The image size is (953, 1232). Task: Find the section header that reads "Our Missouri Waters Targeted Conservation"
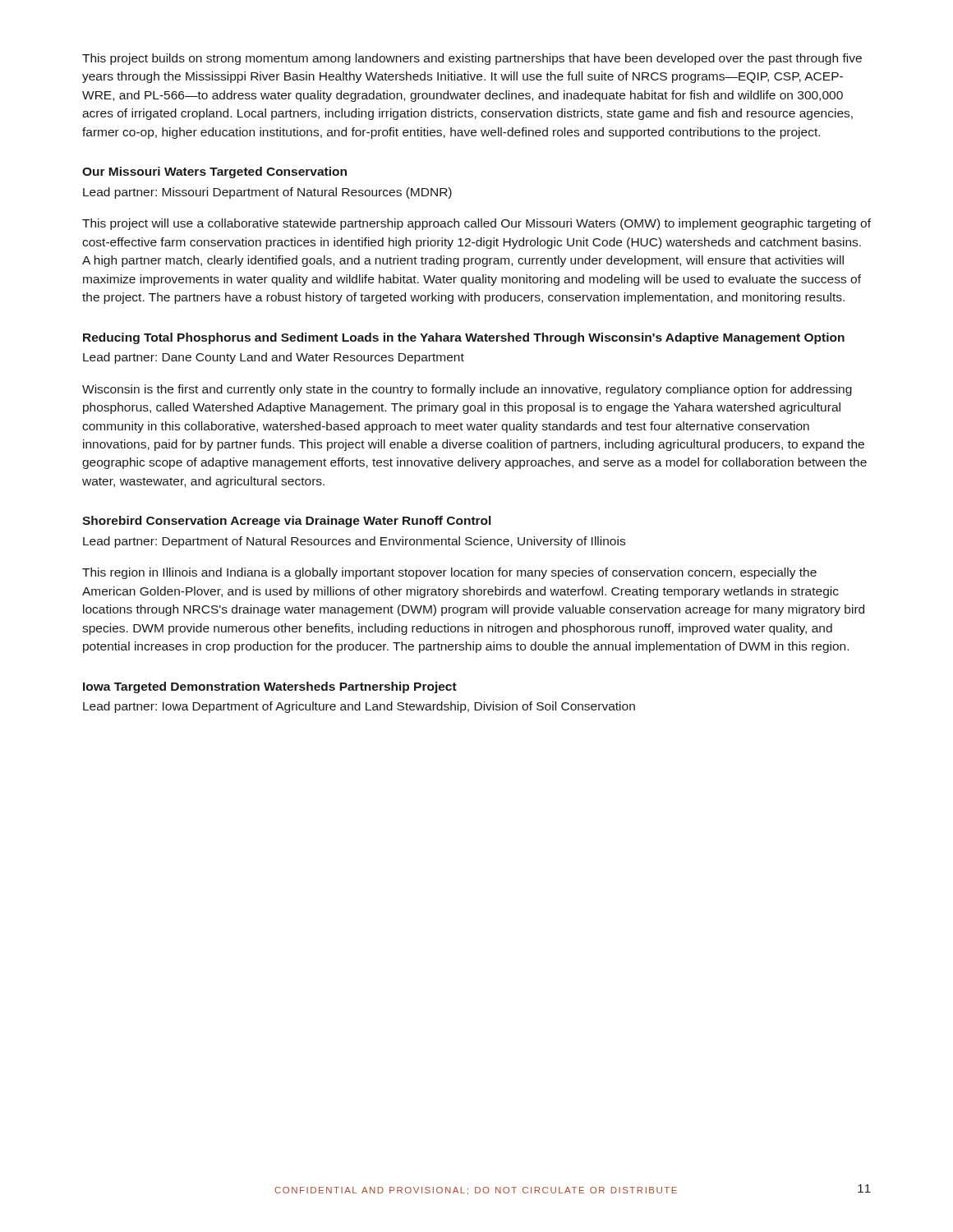pyautogui.click(x=215, y=172)
